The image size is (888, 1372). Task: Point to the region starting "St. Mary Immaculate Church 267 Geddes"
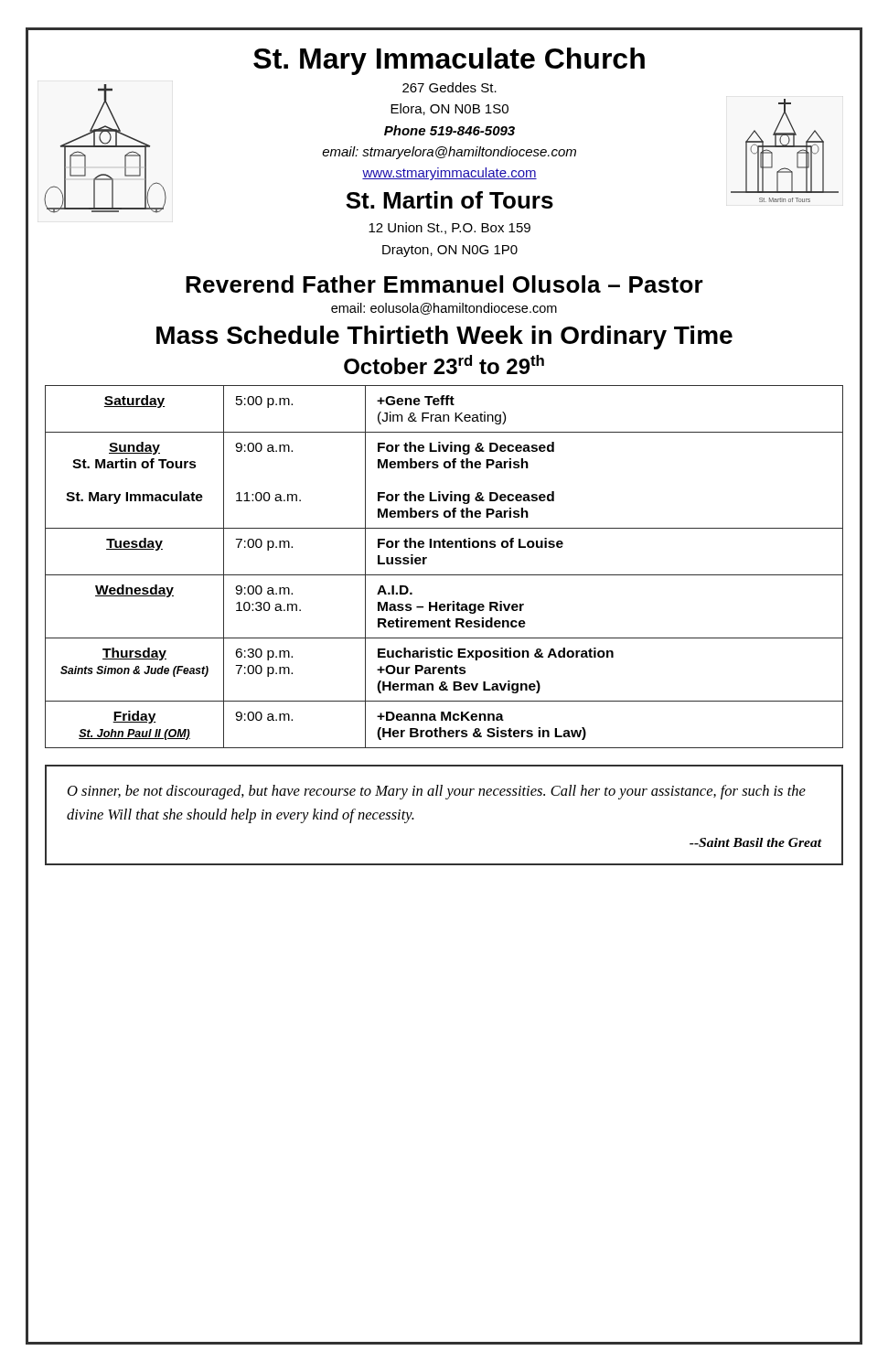point(449,151)
